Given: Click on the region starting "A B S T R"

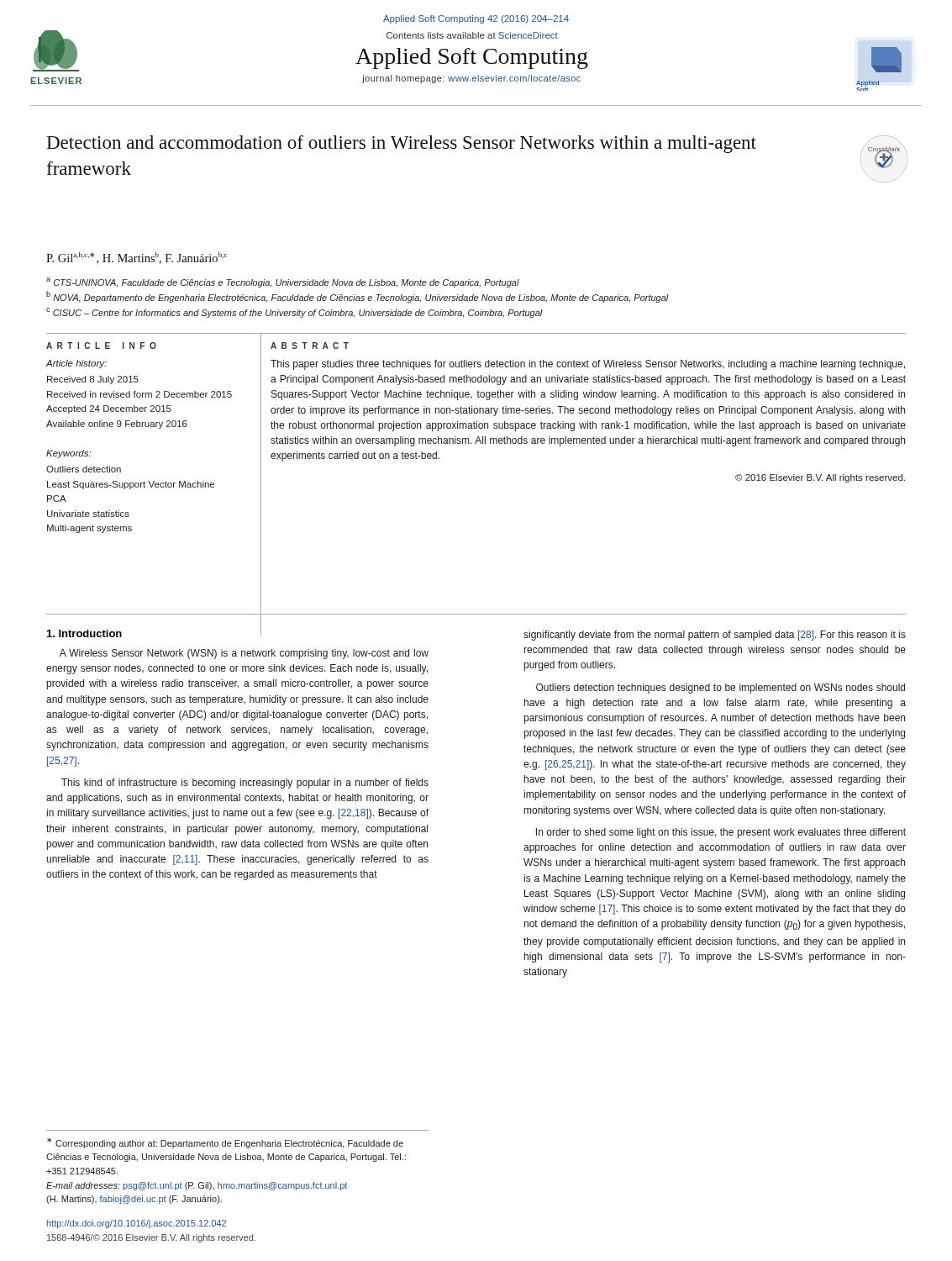Looking at the screenshot, I should [x=310, y=346].
